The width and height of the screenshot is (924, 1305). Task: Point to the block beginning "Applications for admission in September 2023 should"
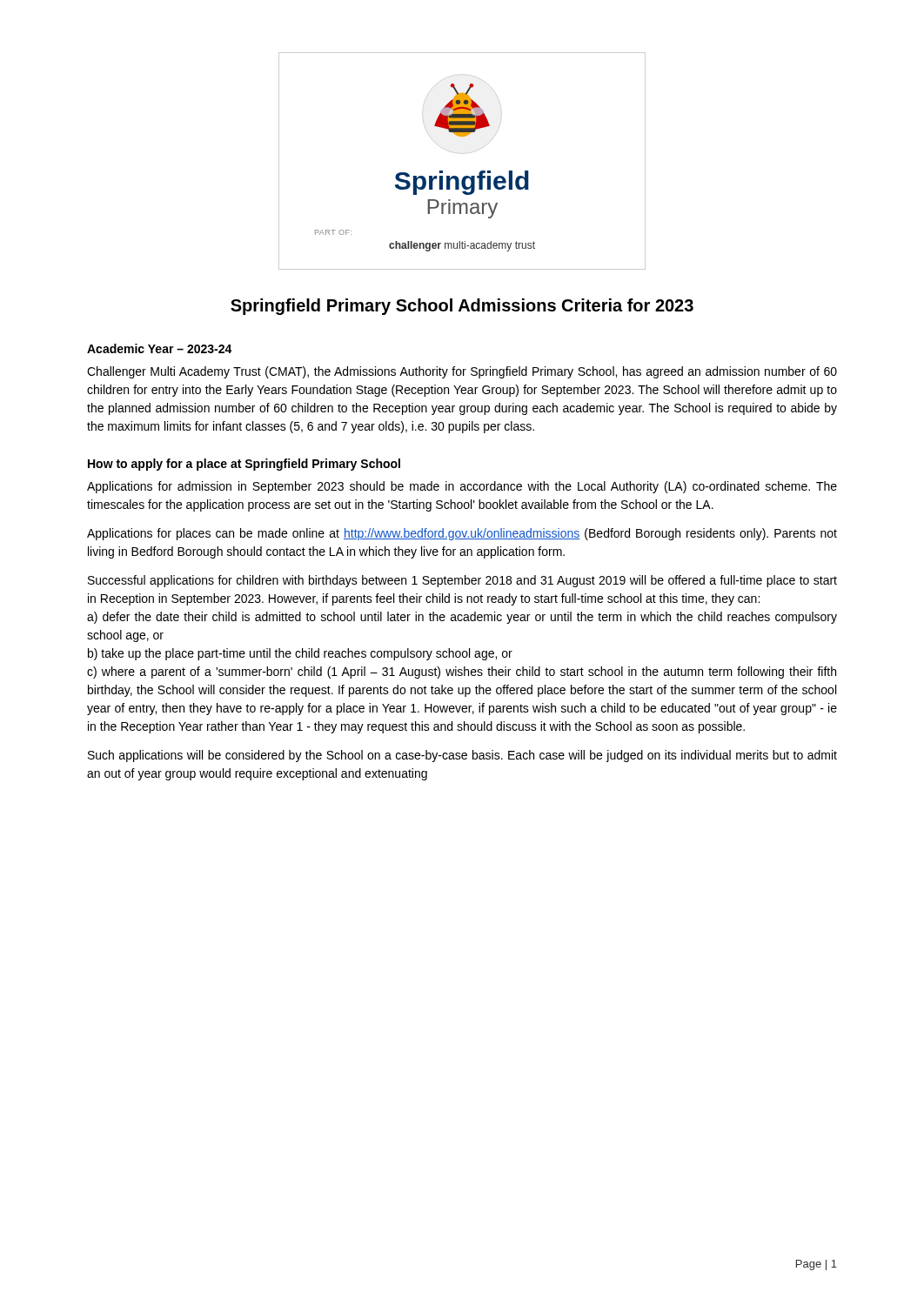tap(462, 495)
